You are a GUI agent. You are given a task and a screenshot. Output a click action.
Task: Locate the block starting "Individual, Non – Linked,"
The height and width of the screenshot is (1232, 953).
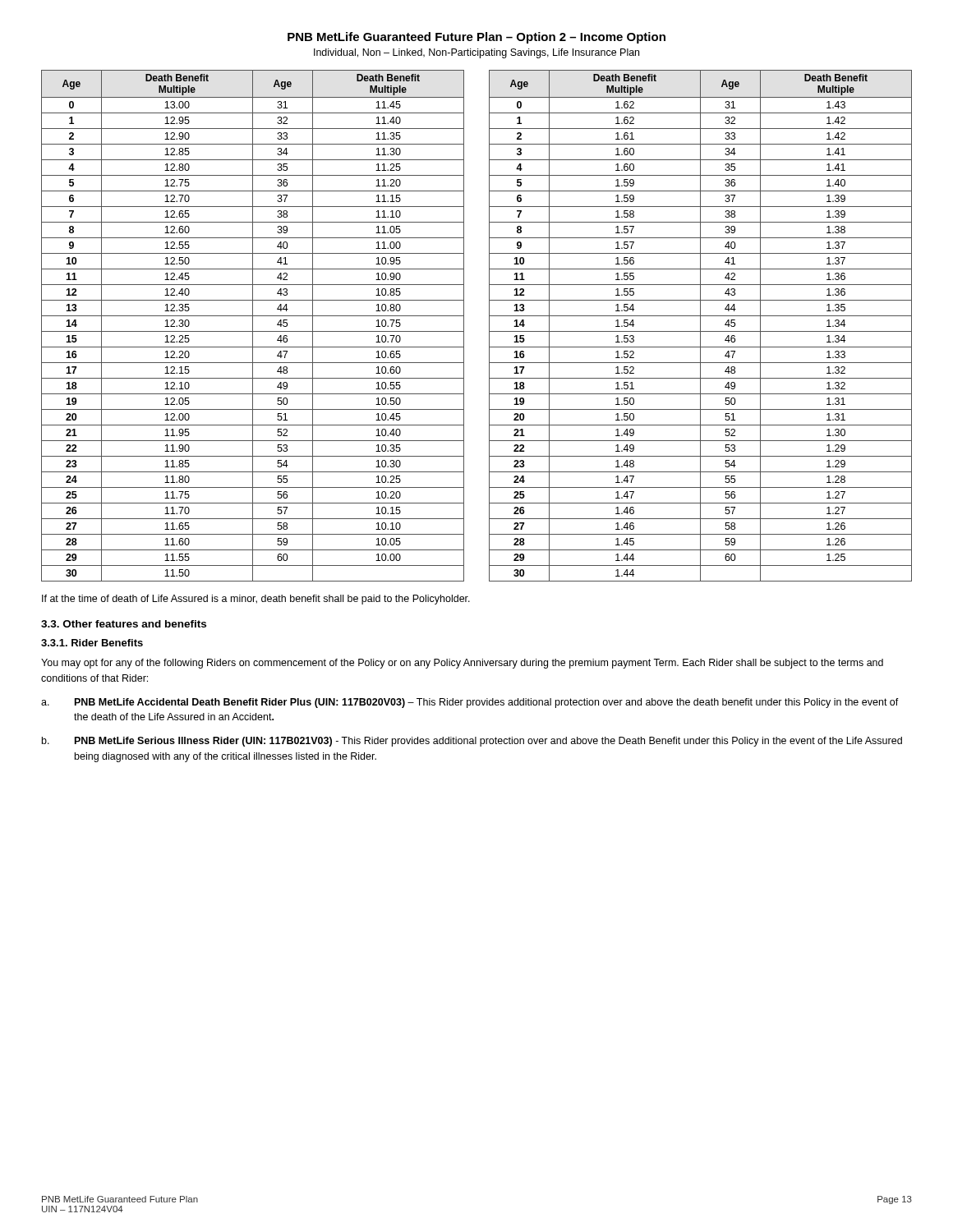coord(476,53)
